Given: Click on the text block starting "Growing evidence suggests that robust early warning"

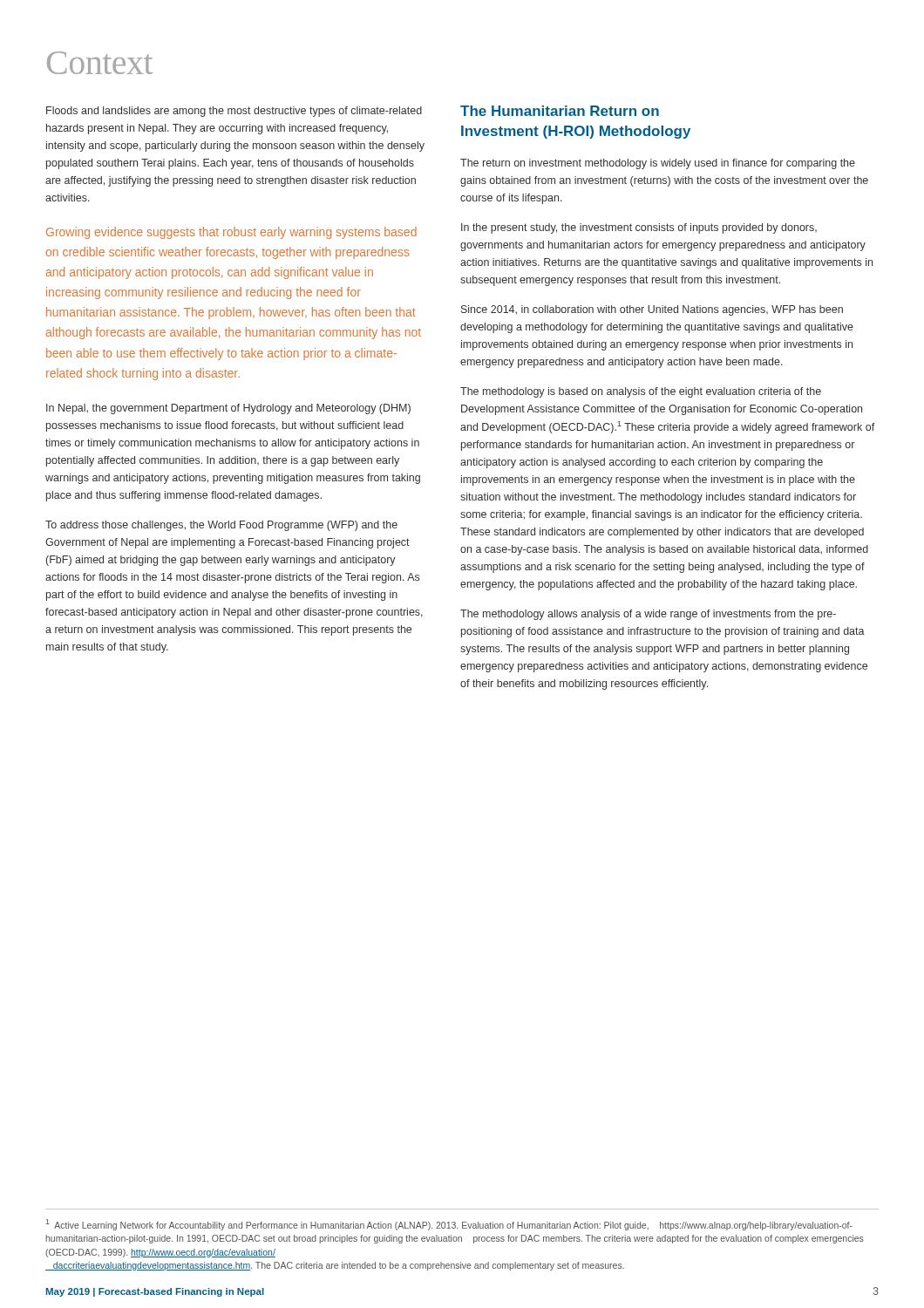Looking at the screenshot, I should pos(233,302).
